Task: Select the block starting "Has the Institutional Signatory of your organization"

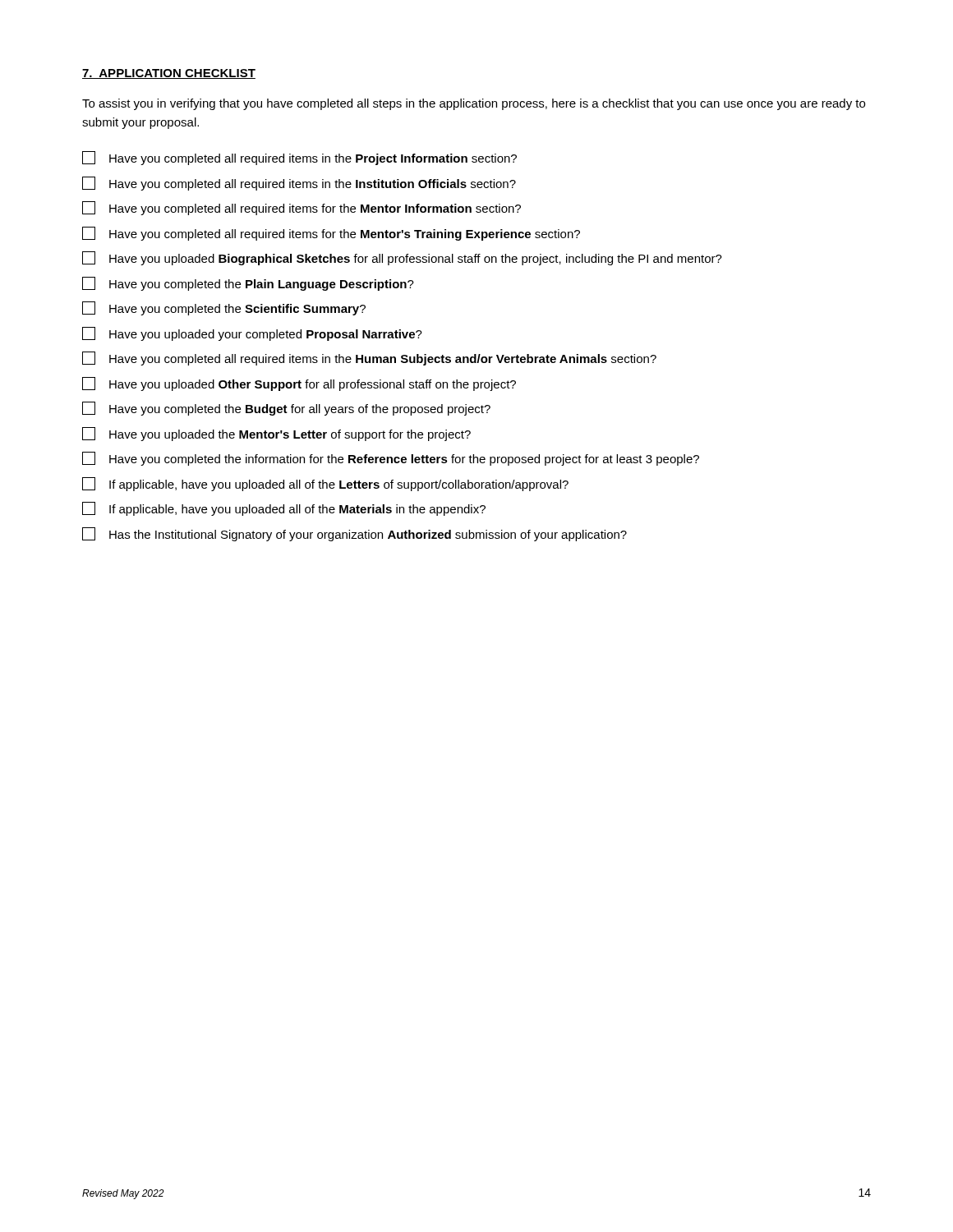Action: tap(476, 534)
